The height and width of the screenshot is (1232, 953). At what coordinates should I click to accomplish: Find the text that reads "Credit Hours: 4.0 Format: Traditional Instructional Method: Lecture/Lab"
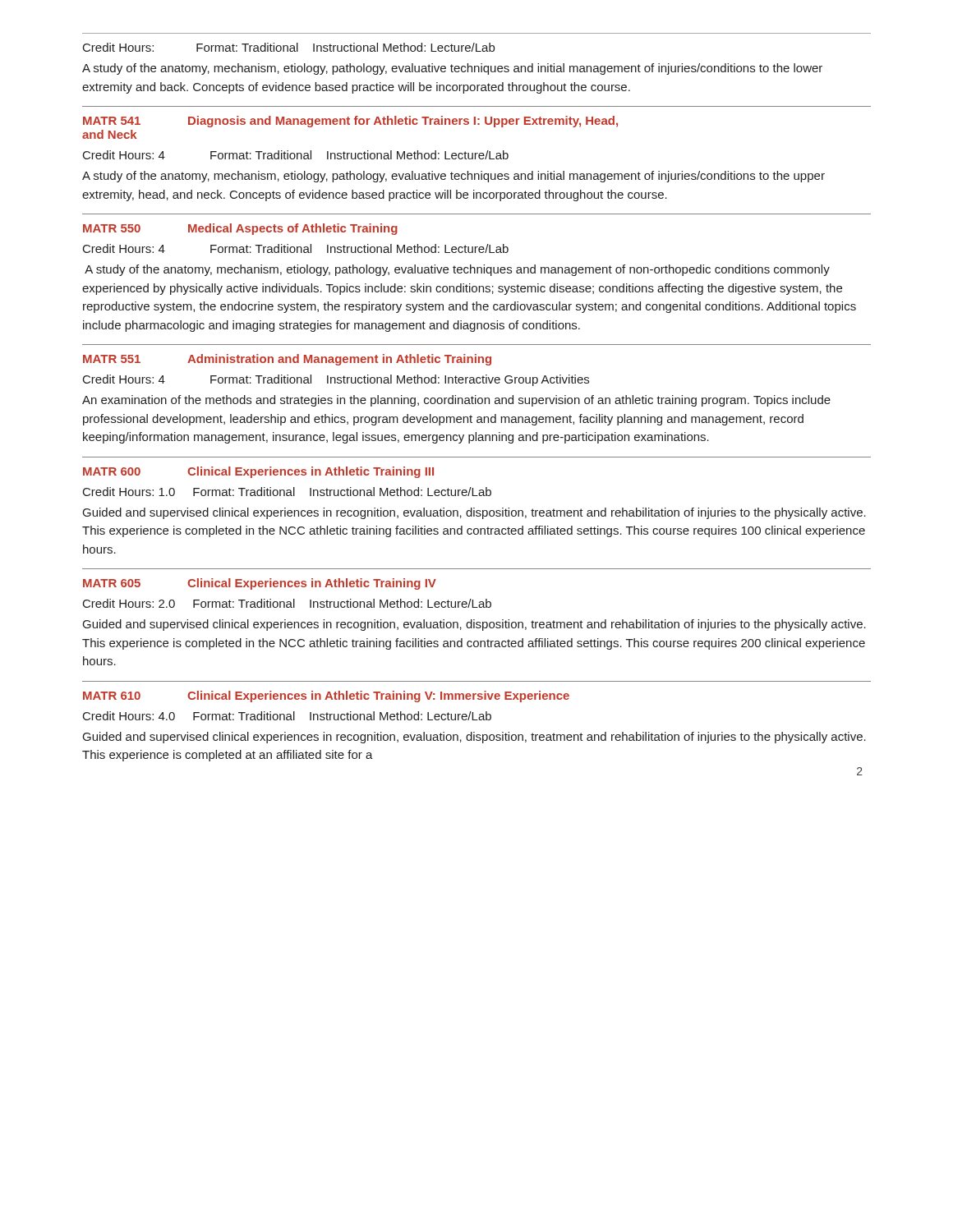click(287, 715)
